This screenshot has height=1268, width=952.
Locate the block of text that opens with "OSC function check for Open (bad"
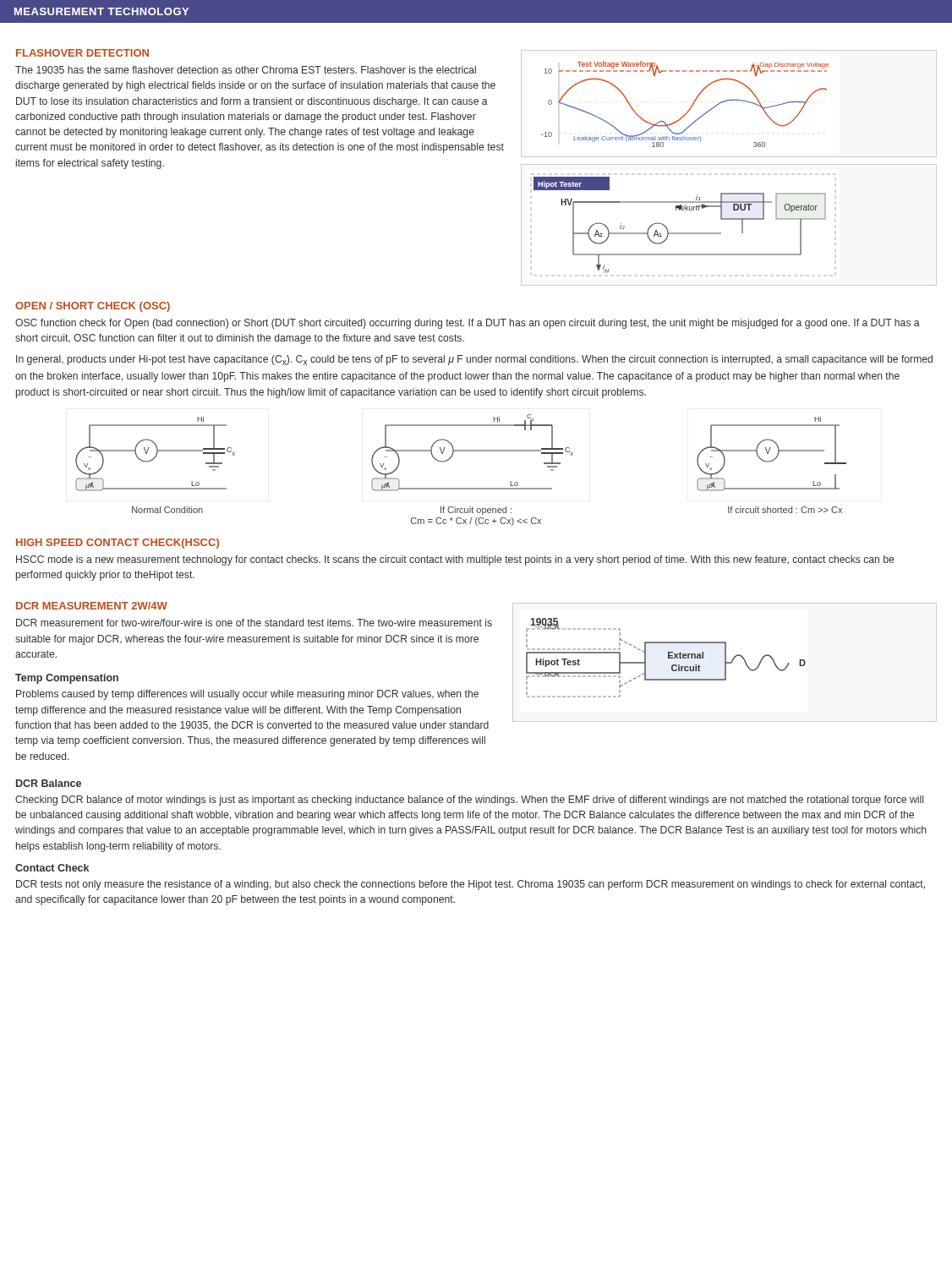click(x=467, y=331)
